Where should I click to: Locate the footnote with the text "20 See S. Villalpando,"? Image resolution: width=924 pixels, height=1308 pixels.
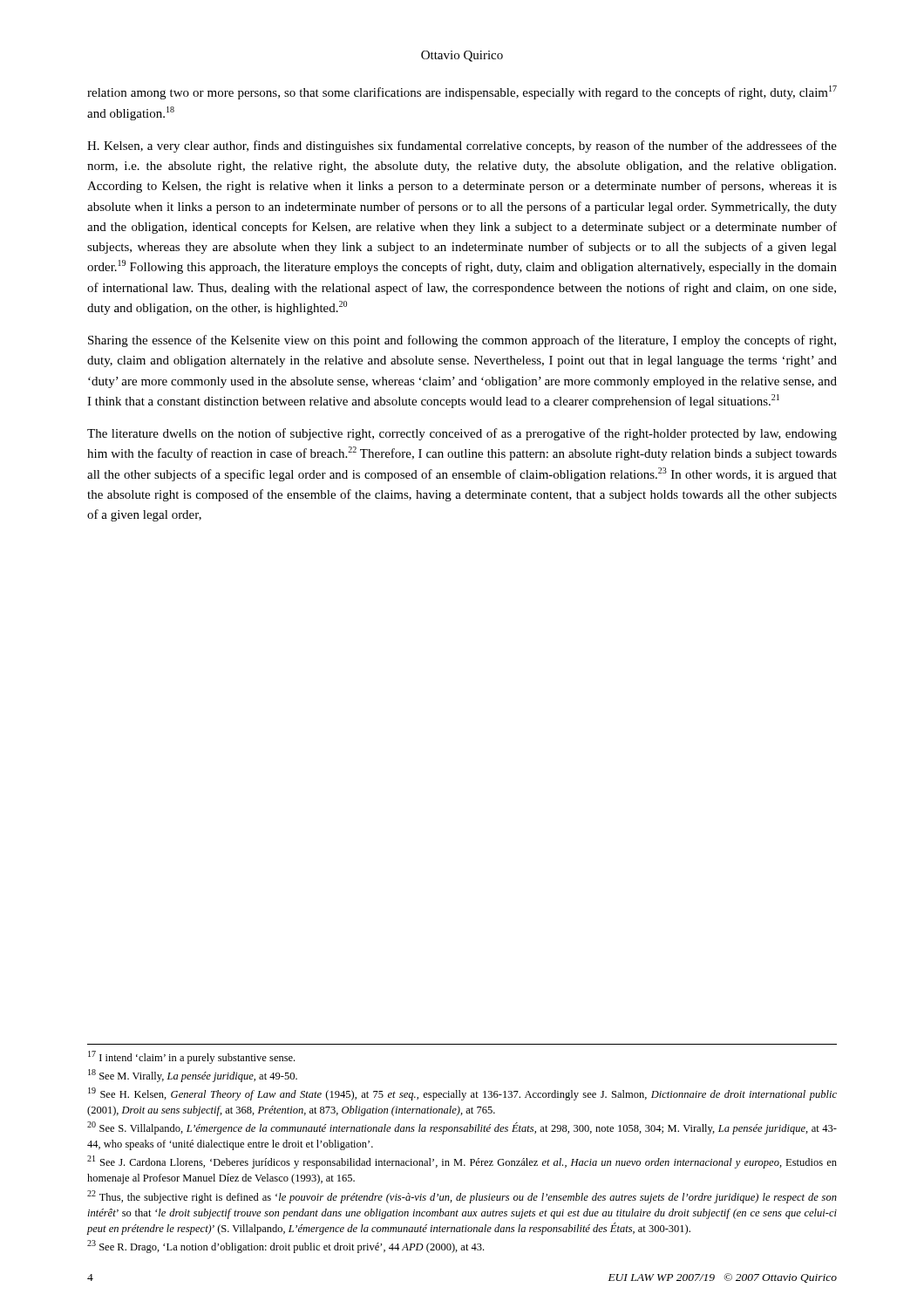462,1135
